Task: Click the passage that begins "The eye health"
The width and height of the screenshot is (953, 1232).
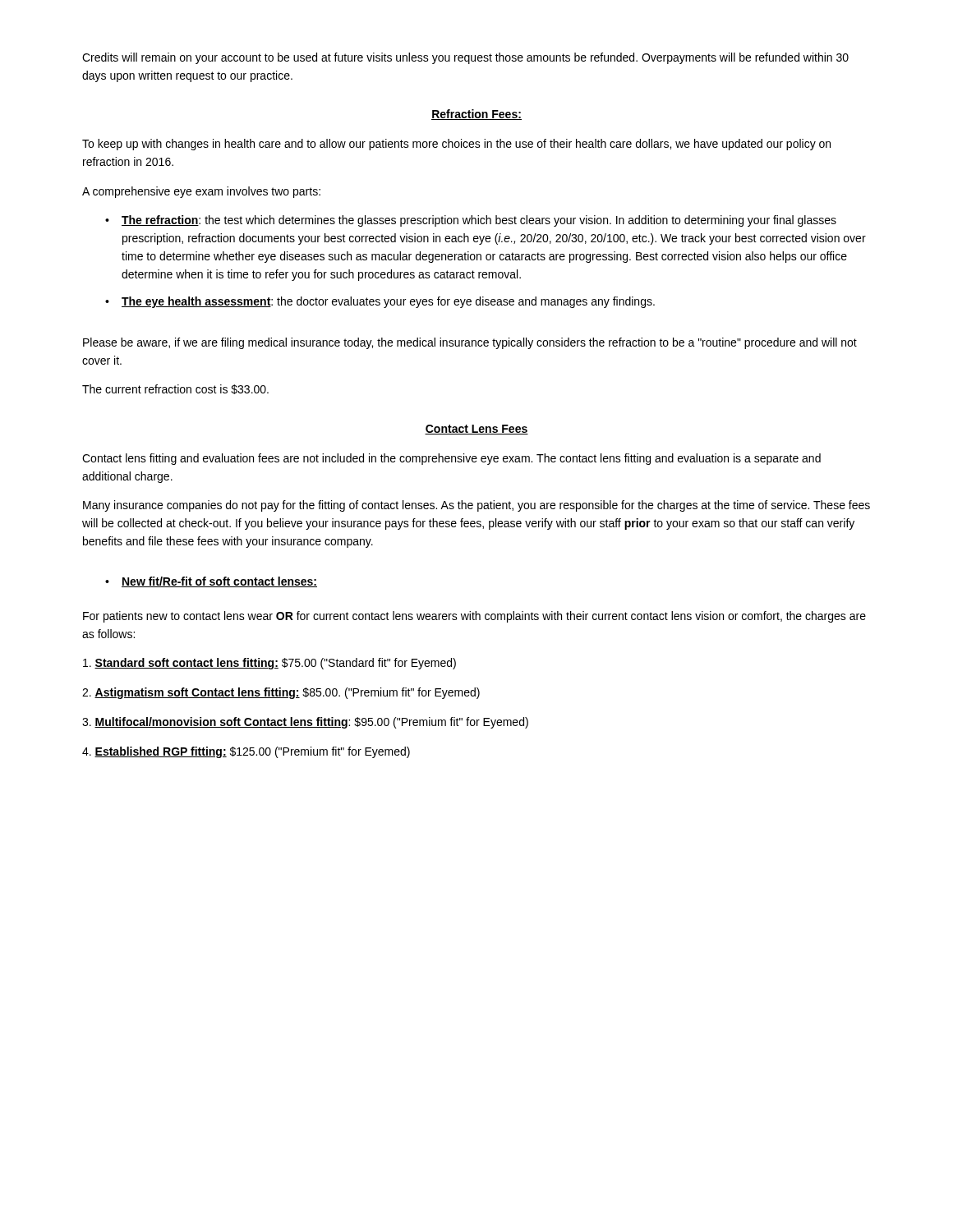Action: 389,302
